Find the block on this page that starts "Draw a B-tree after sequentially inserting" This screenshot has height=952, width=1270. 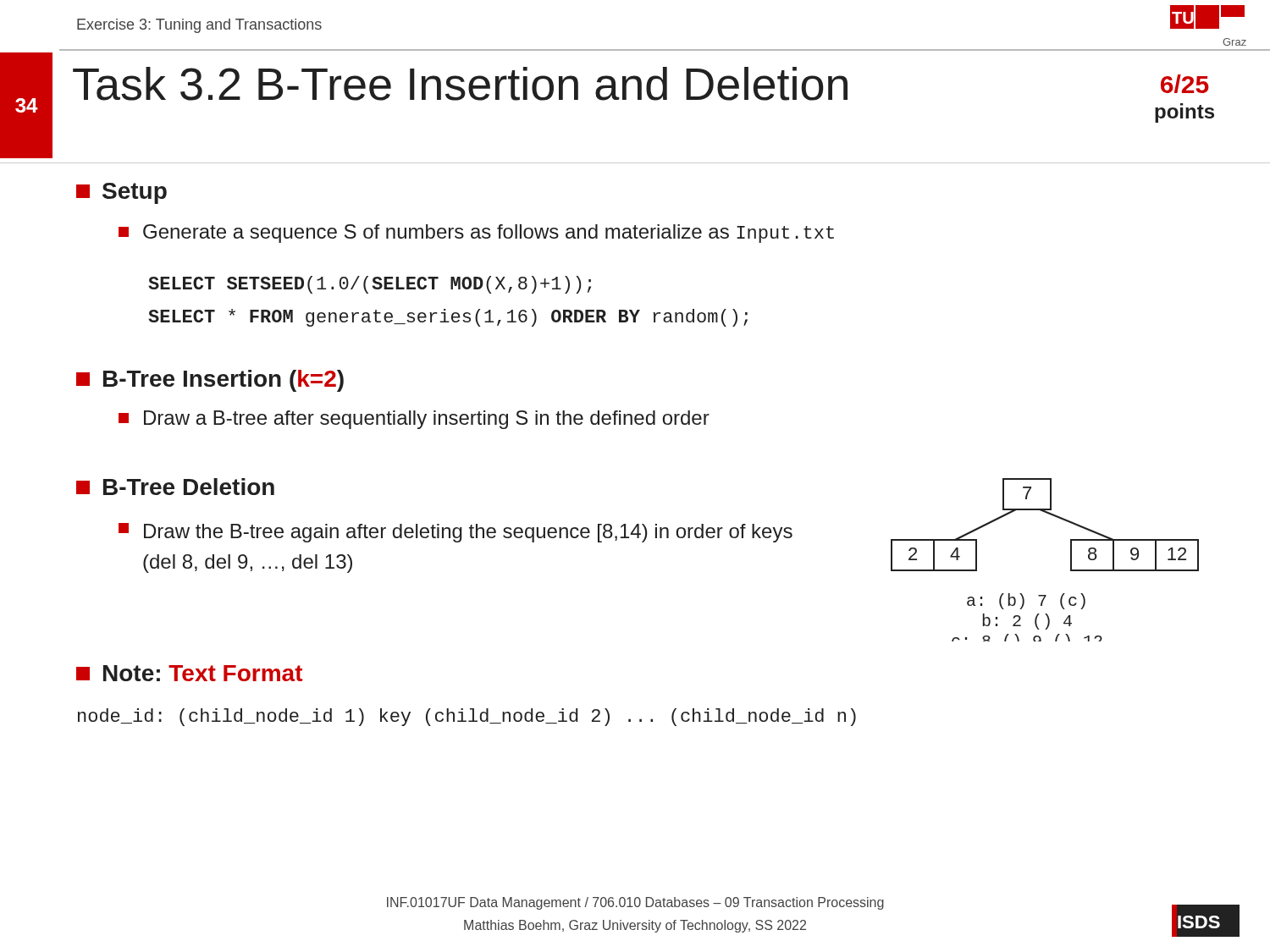tap(414, 418)
